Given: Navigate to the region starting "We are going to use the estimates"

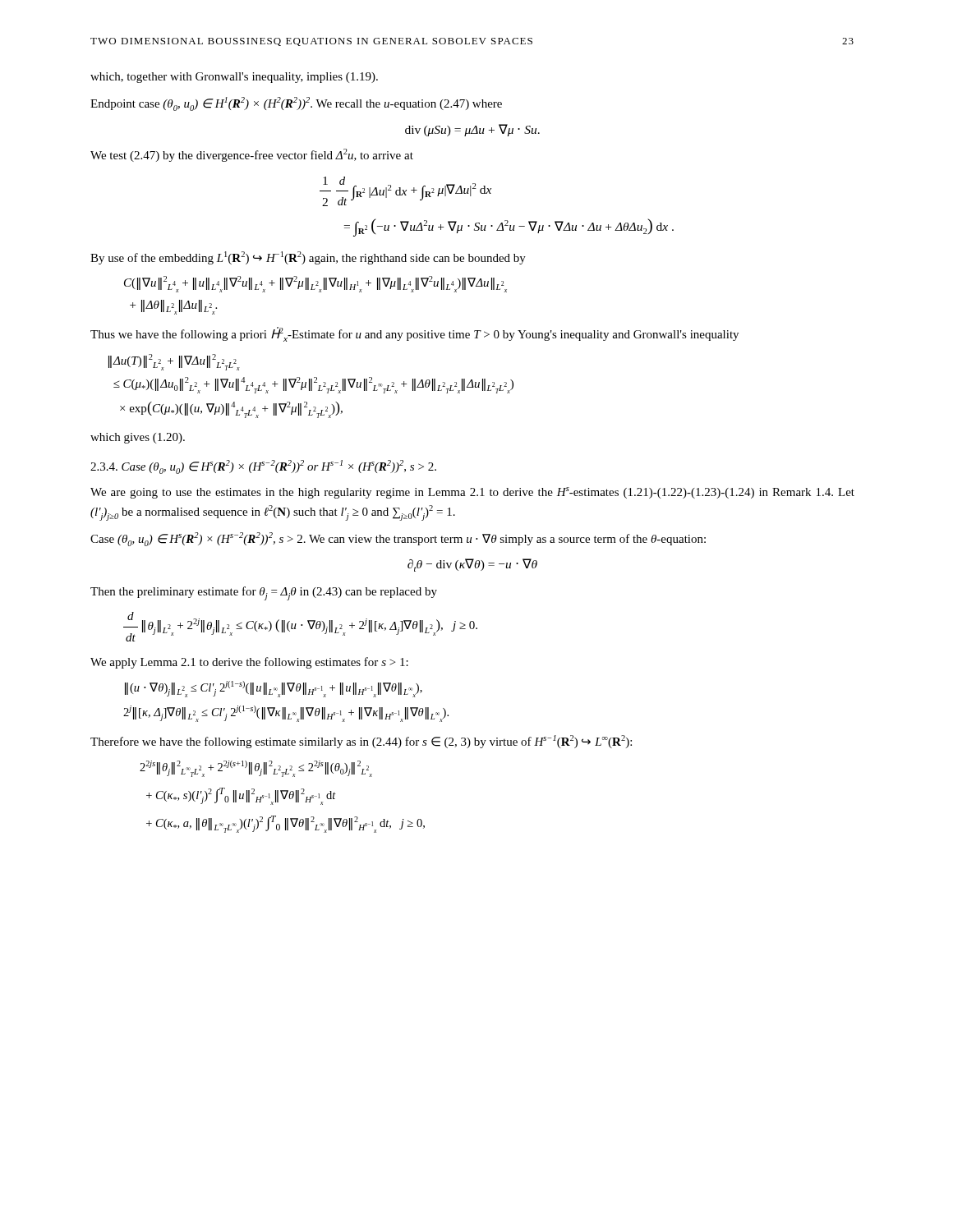Looking at the screenshot, I should point(472,502).
